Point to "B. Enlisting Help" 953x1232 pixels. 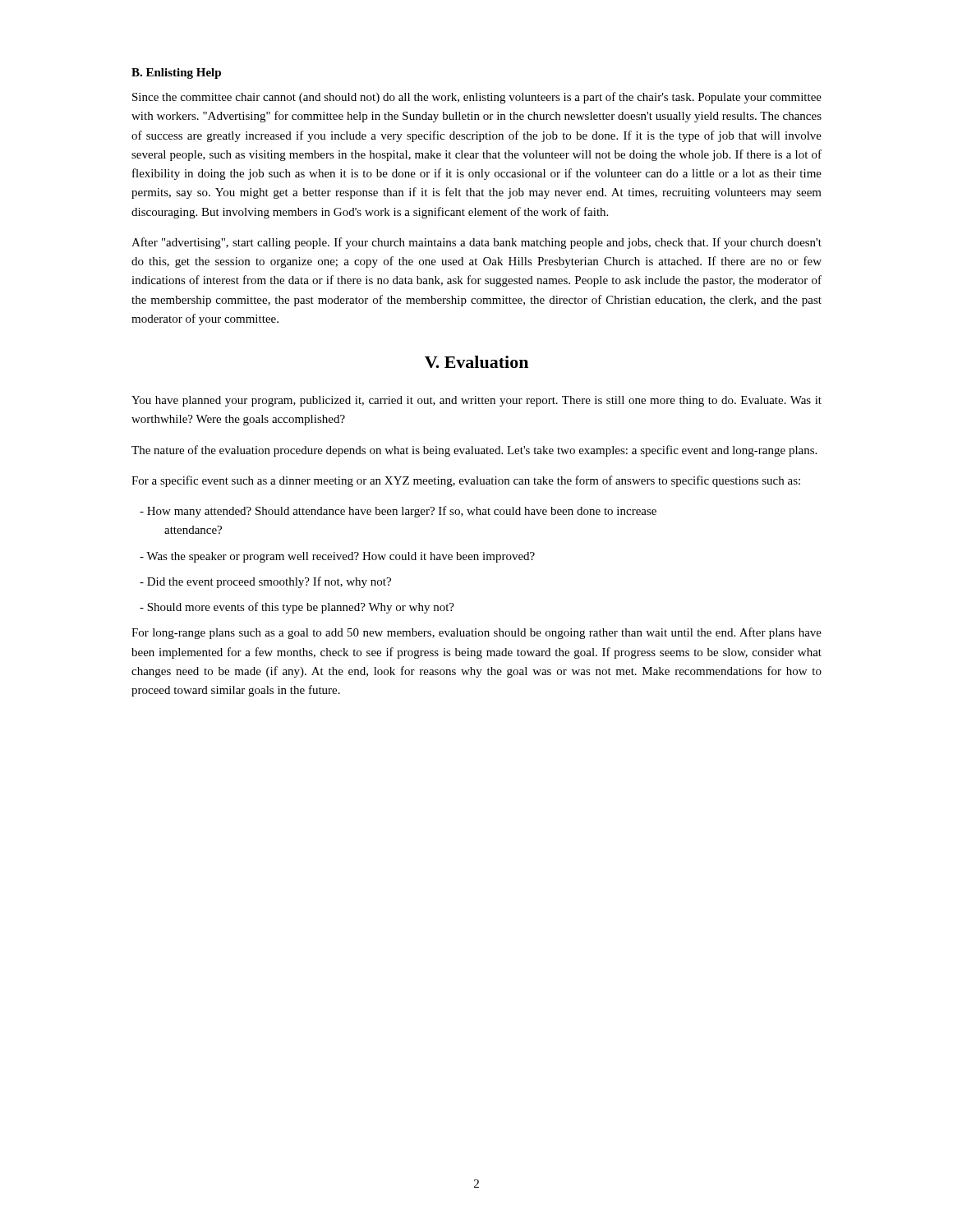click(176, 72)
